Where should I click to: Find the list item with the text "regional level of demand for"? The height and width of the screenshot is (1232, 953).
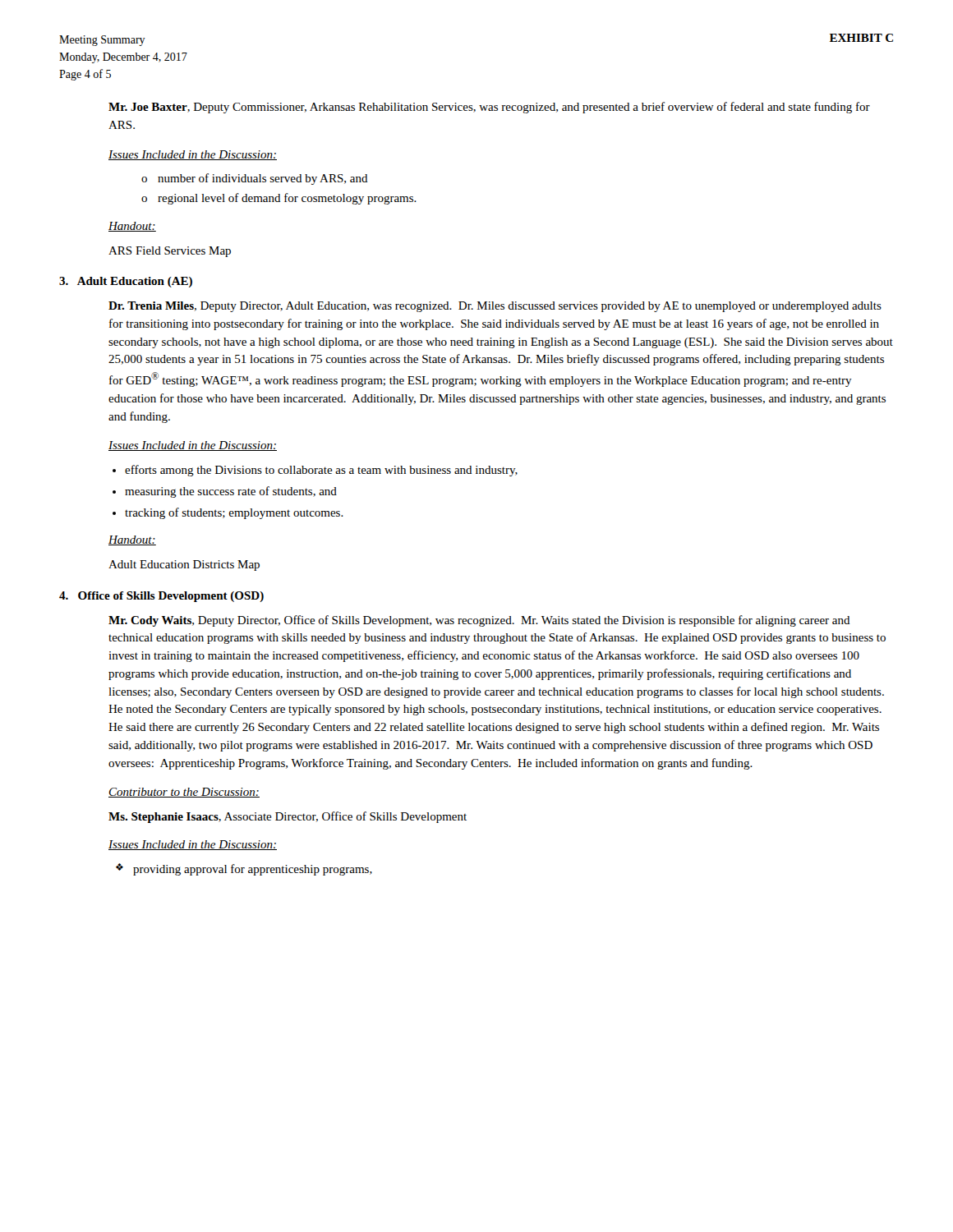tap(279, 199)
